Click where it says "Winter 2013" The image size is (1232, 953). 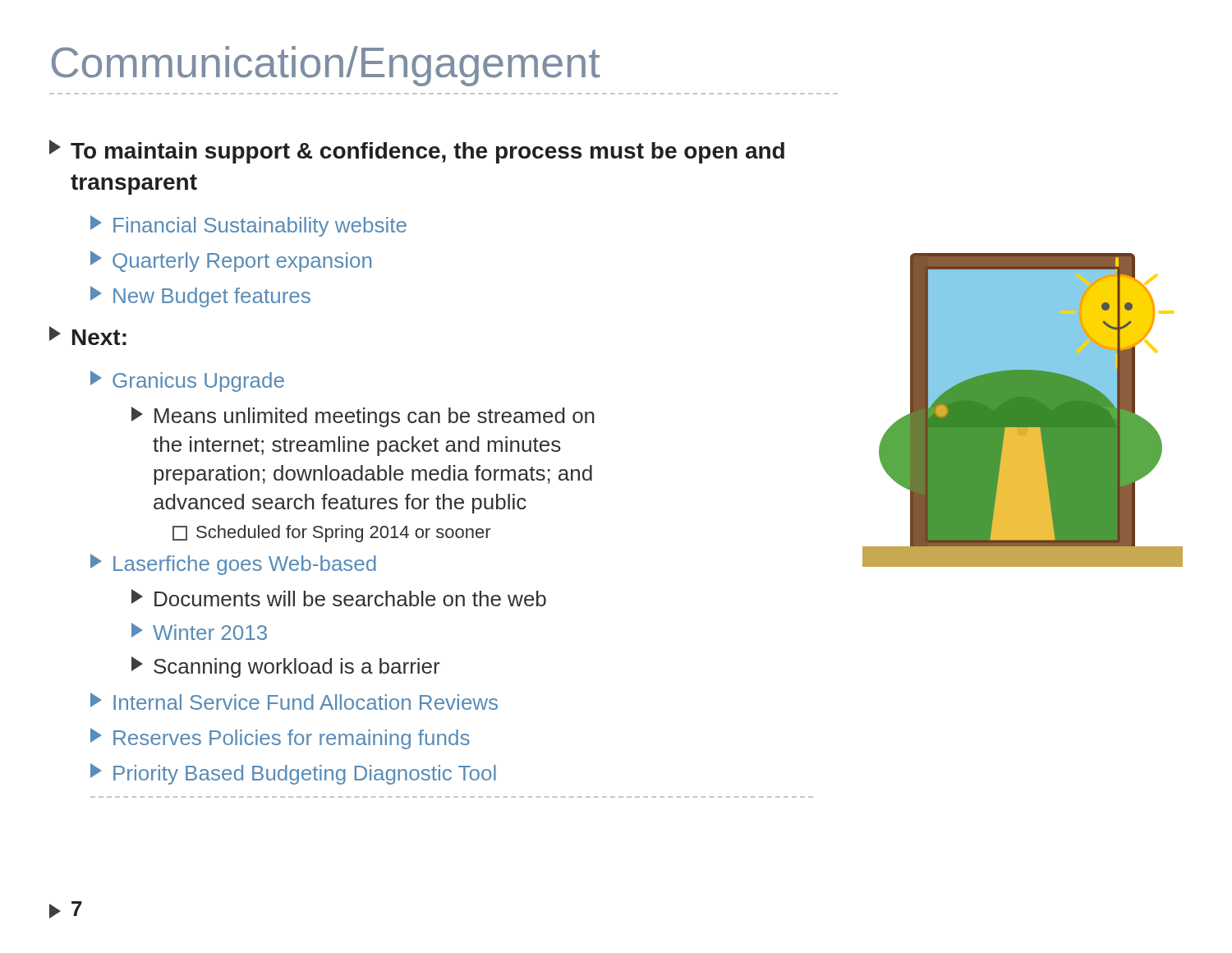200,633
